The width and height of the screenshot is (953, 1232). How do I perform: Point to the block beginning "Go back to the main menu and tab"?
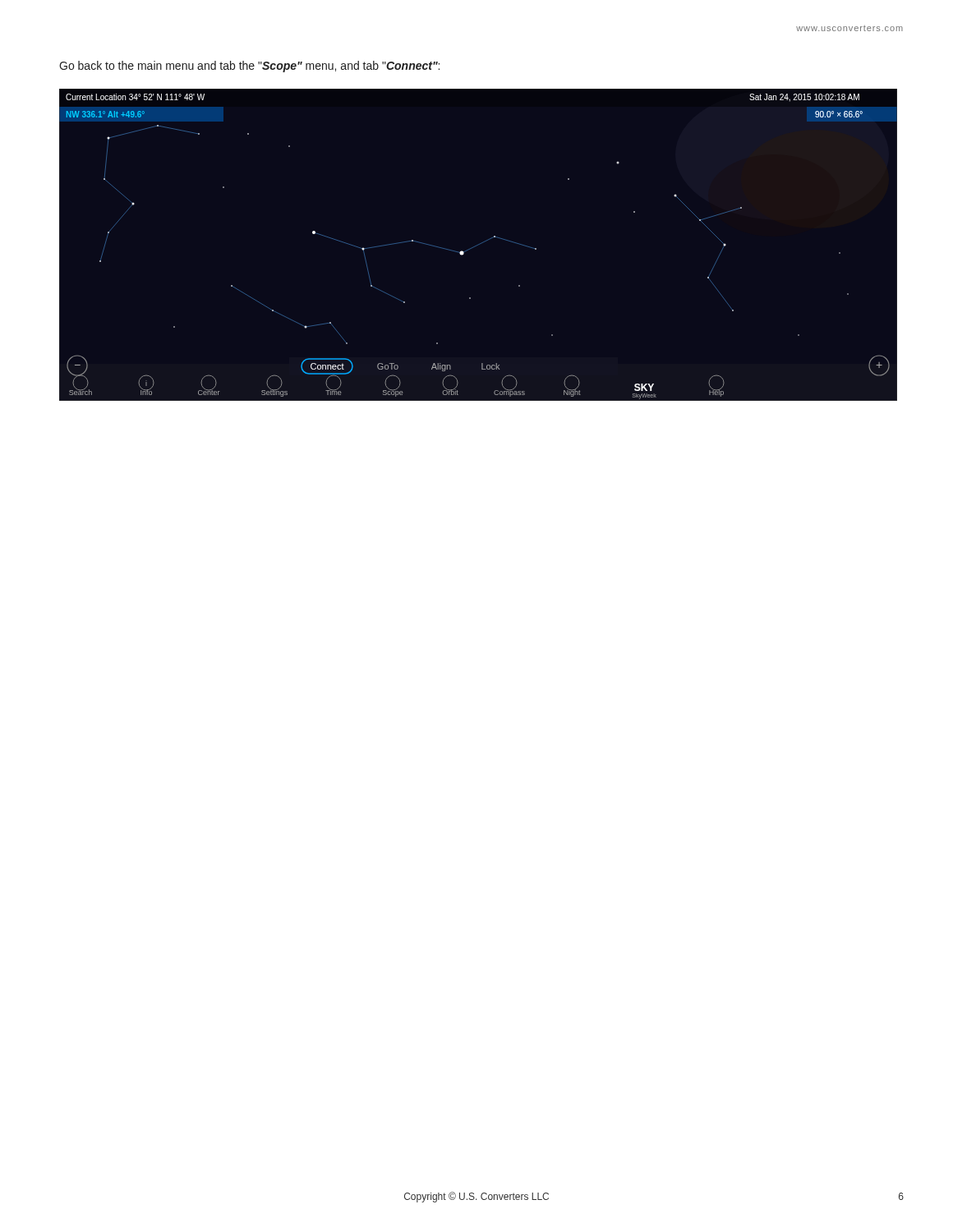[x=250, y=66]
